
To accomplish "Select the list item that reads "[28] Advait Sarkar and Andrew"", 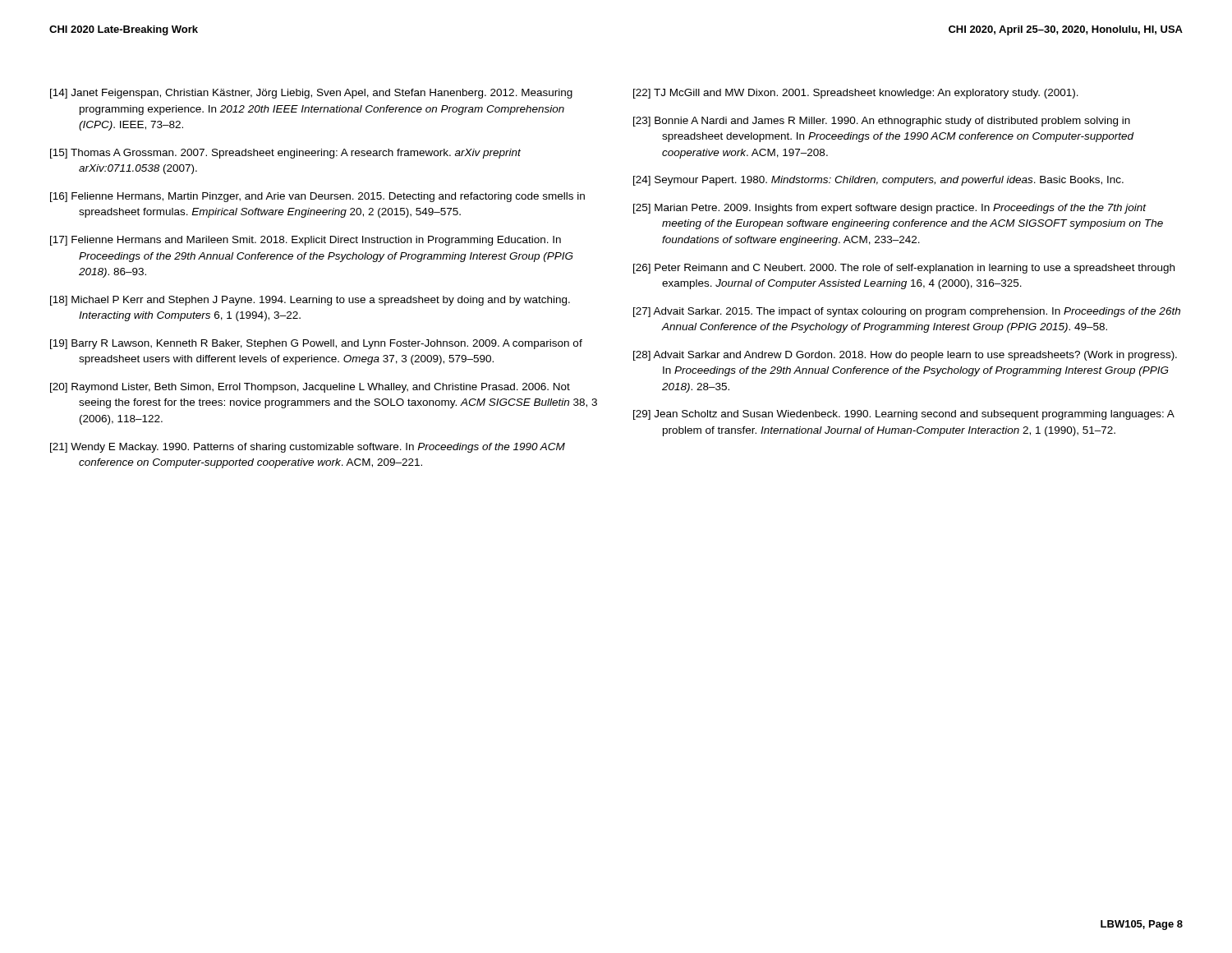I will 905,370.
